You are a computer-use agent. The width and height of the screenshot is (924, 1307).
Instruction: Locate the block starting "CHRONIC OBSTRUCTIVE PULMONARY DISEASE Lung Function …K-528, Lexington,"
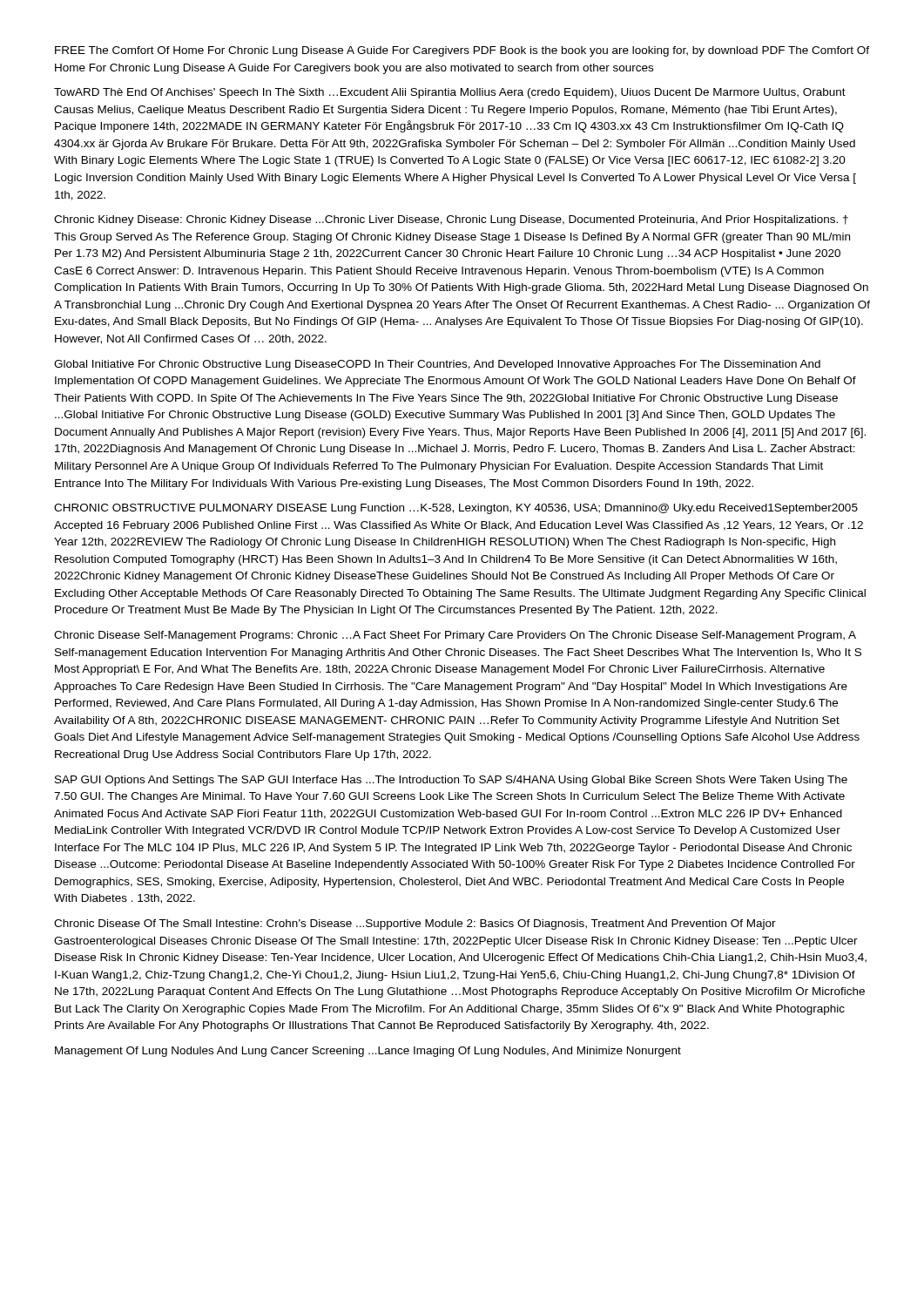point(460,559)
